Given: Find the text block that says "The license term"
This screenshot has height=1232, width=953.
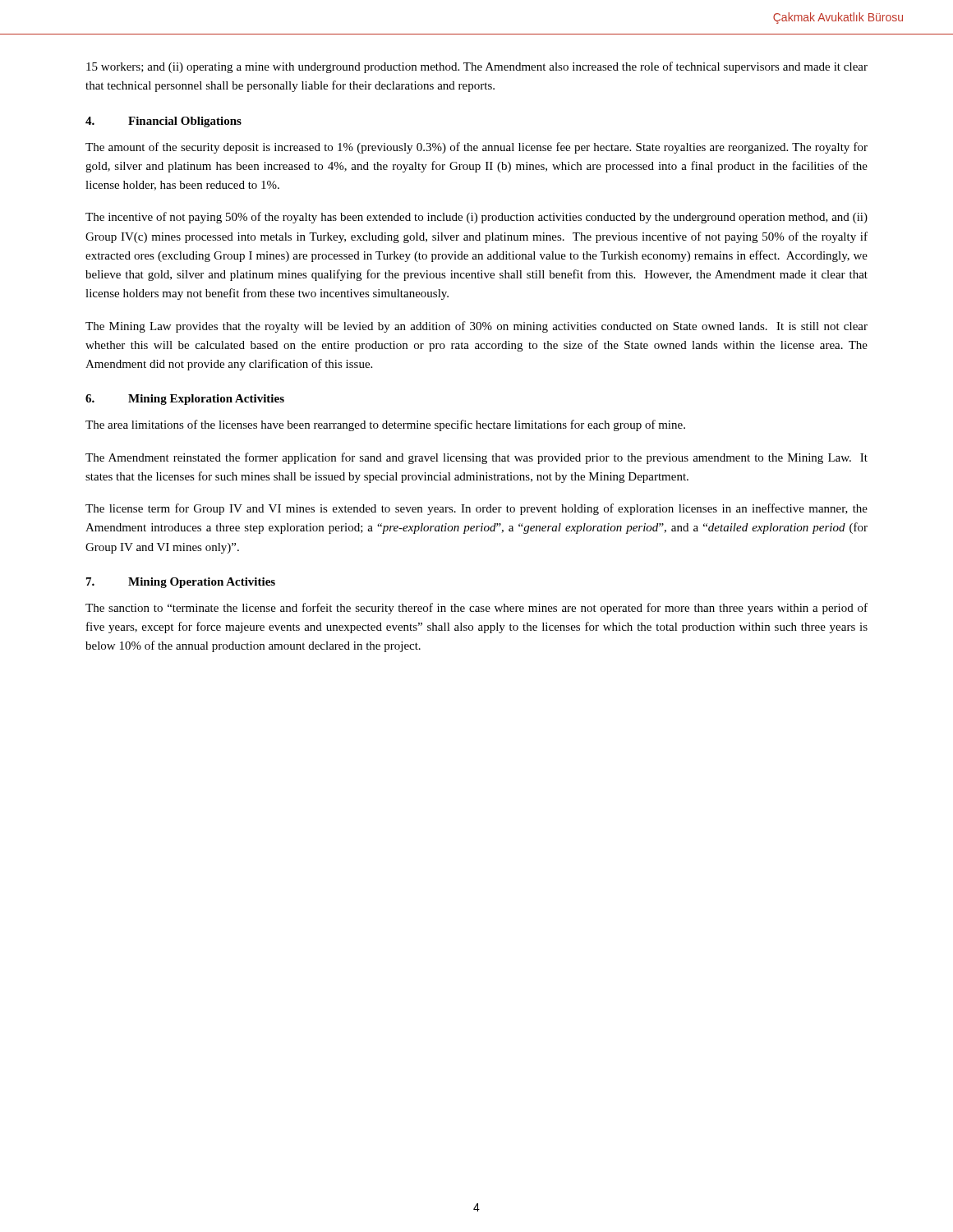Looking at the screenshot, I should coord(476,527).
